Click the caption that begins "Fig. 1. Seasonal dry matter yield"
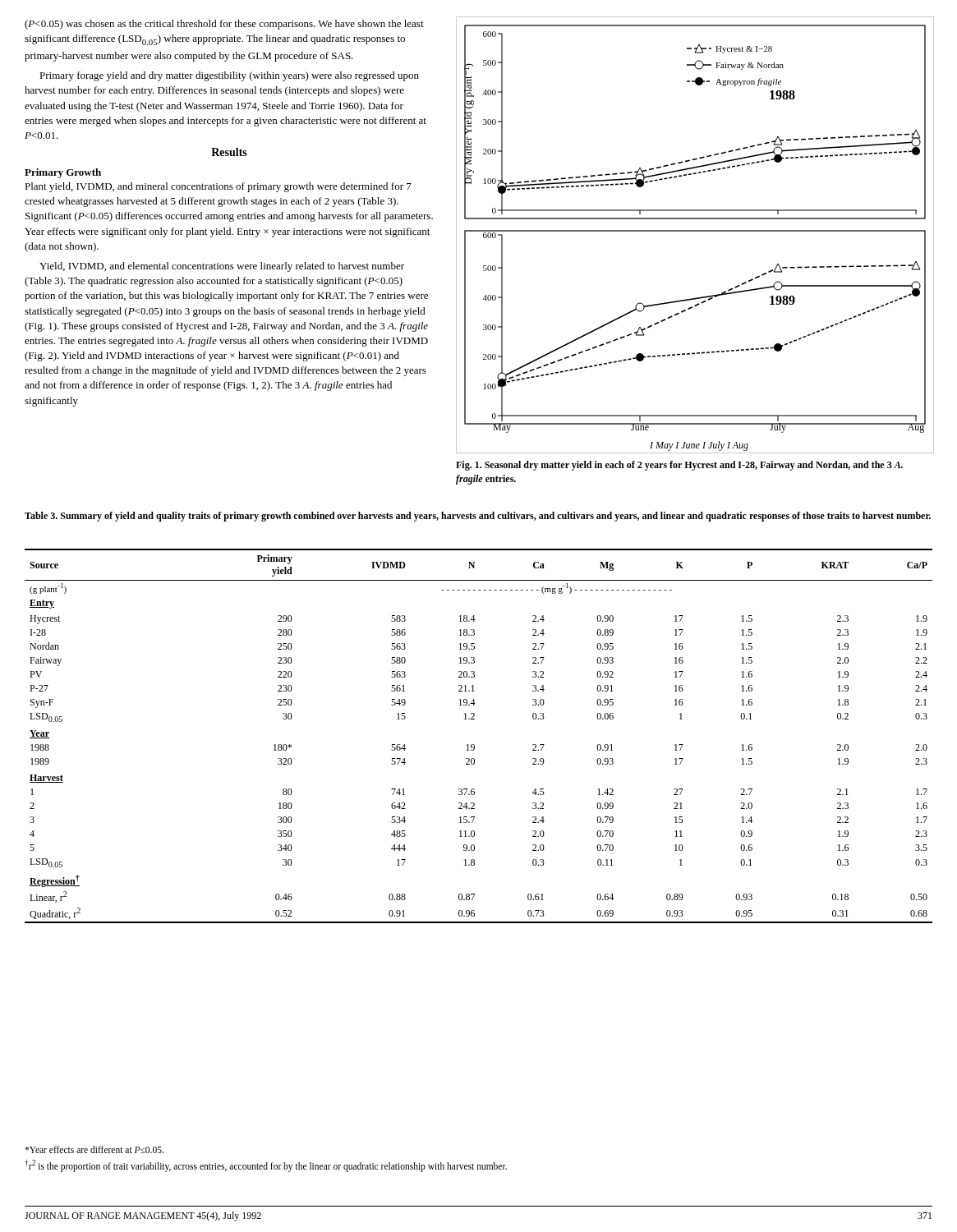The width and height of the screenshot is (957, 1232). [x=680, y=472]
